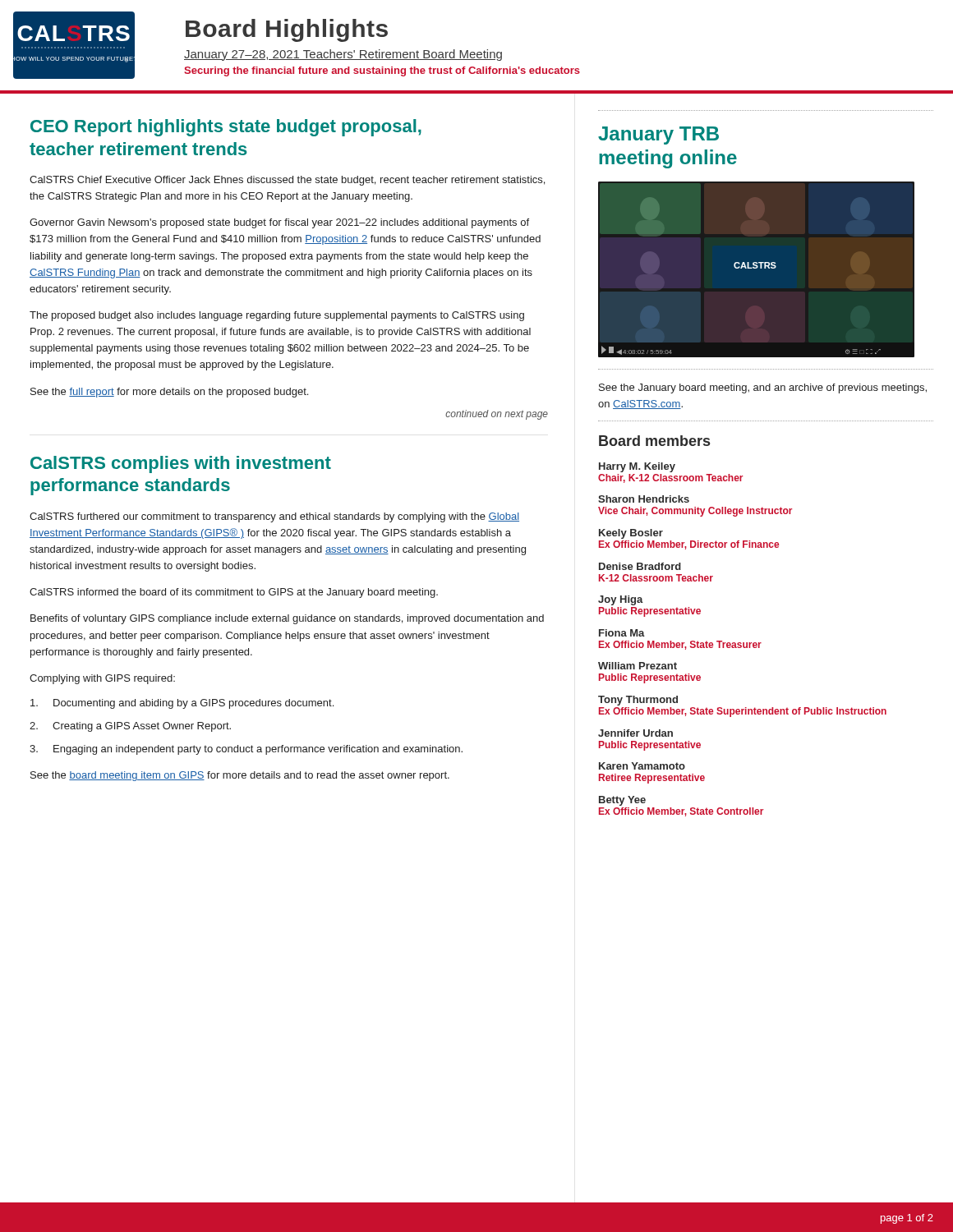Locate the block starting "January TRBmeeting online"
Viewport: 953px width, 1232px height.
(668, 145)
